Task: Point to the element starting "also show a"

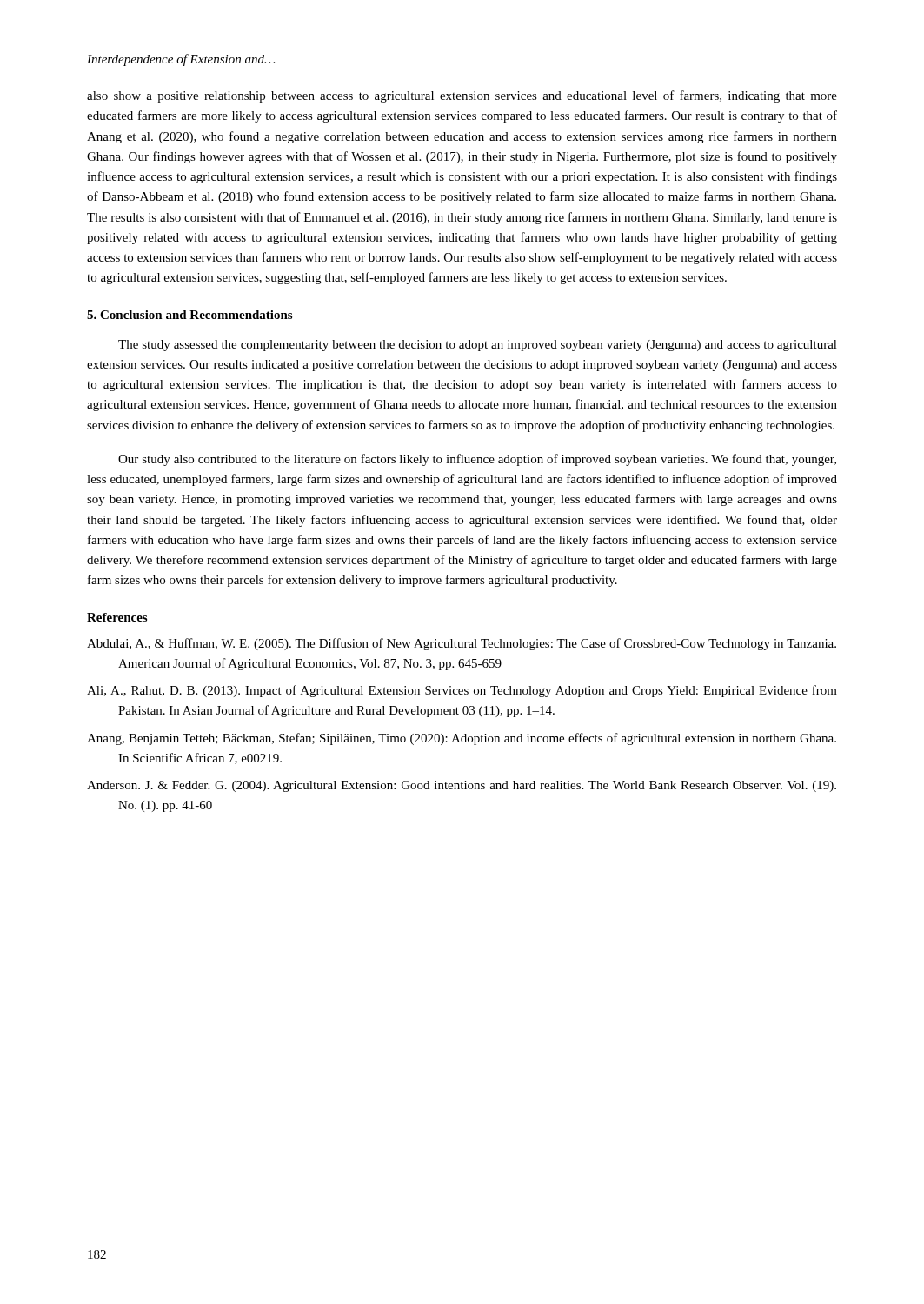Action: click(x=462, y=187)
